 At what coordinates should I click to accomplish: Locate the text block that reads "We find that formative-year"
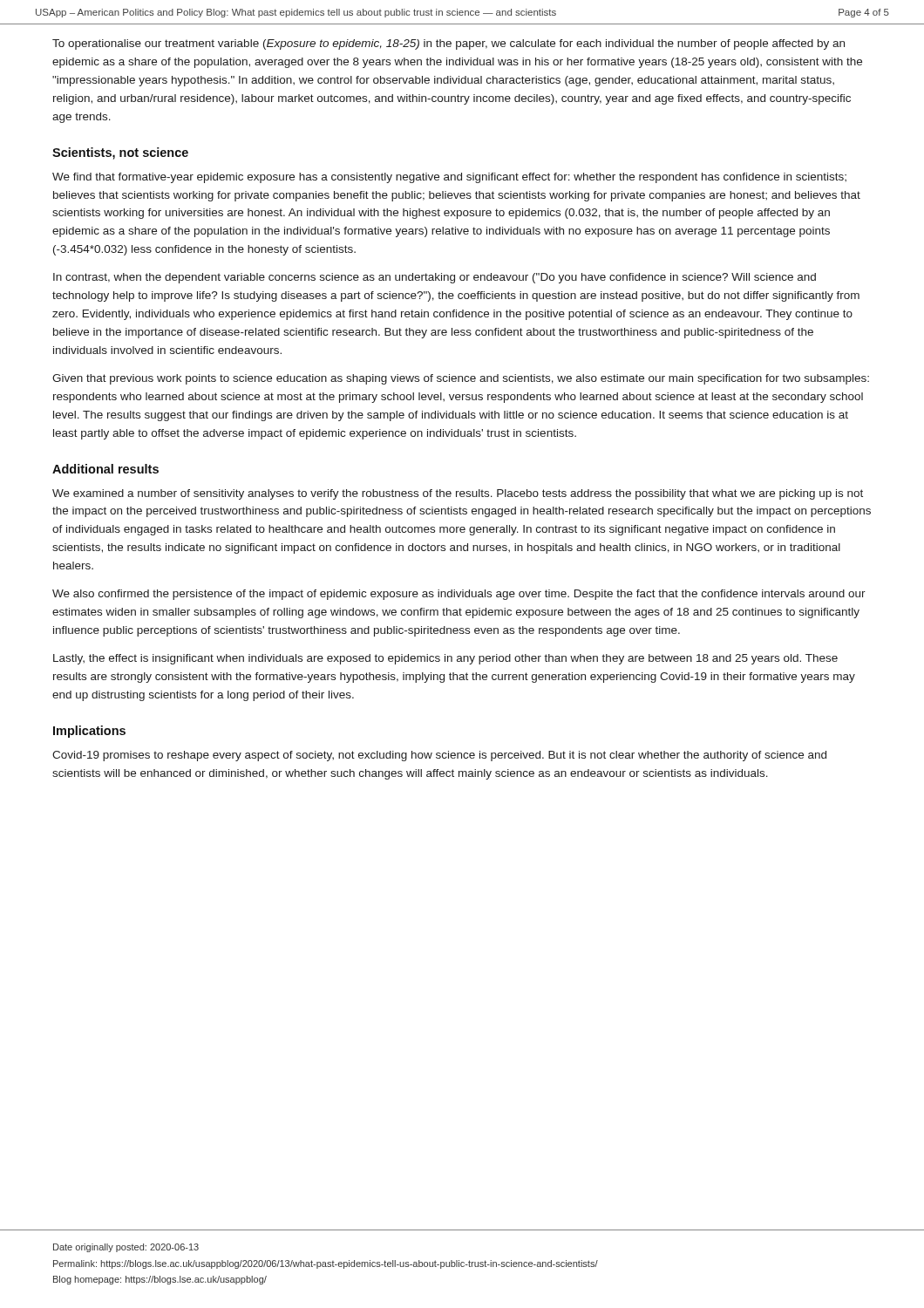click(x=456, y=213)
